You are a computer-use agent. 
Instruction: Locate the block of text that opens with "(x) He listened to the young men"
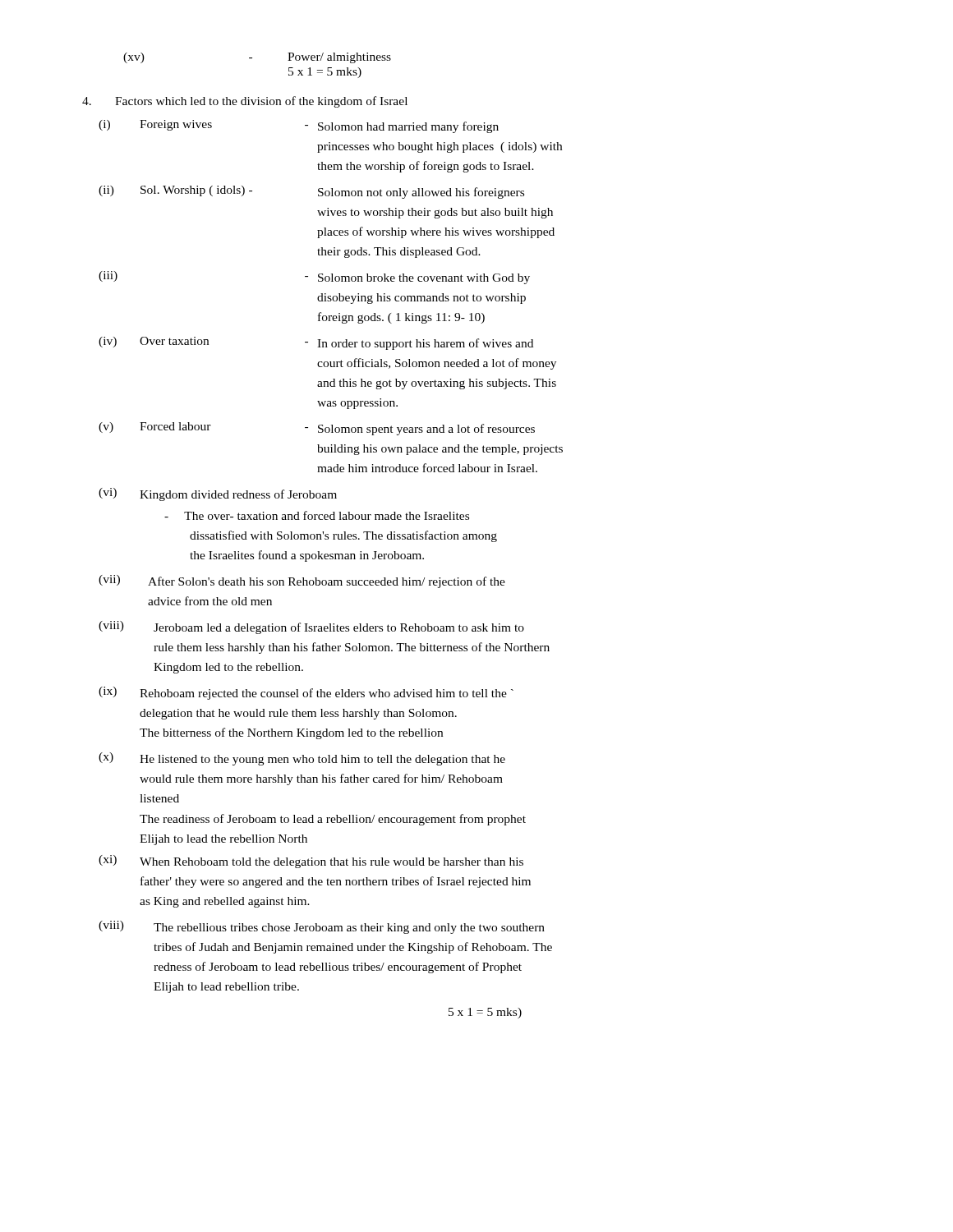point(302,759)
